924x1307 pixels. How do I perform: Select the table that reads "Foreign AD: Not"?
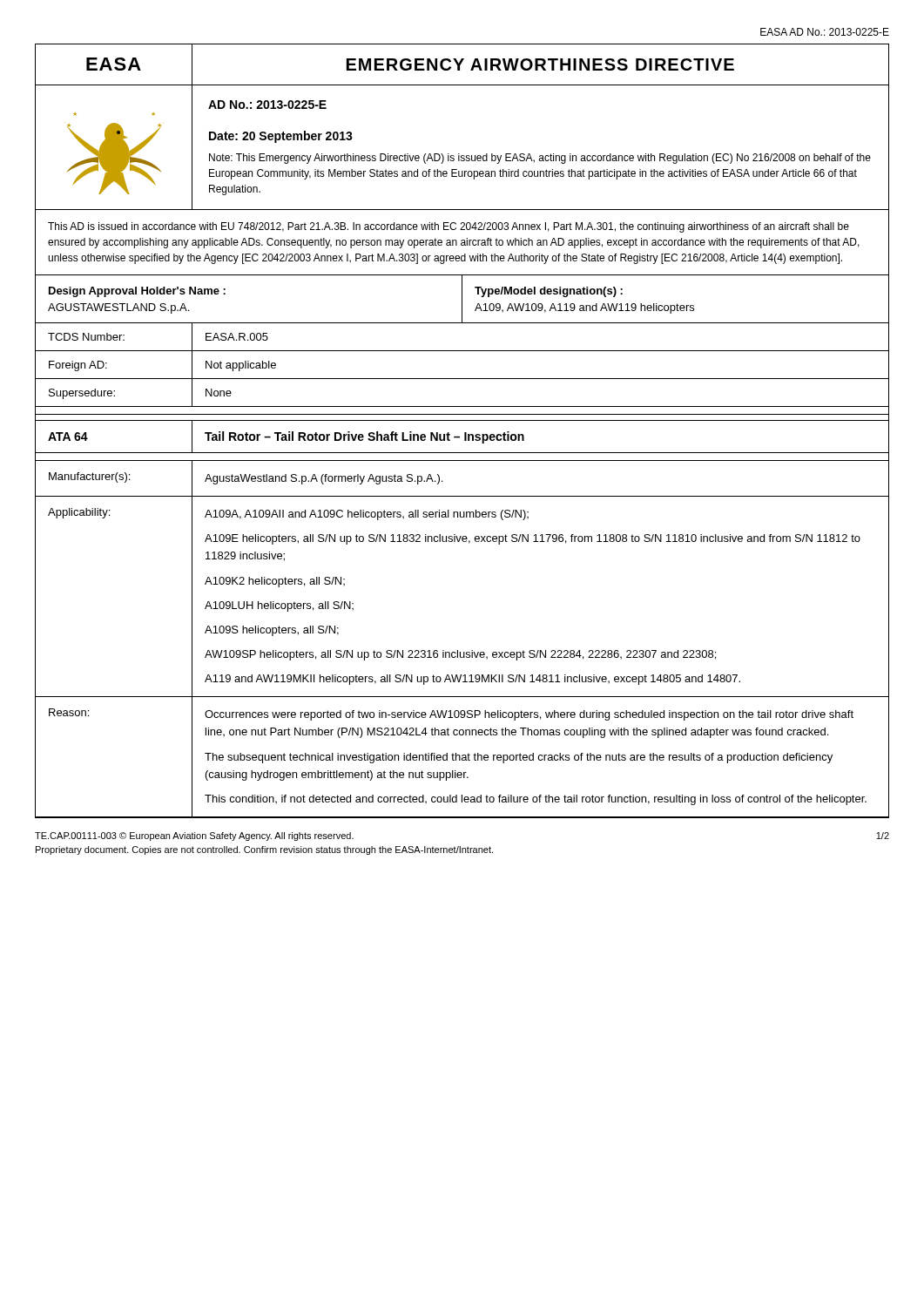[x=462, y=365]
